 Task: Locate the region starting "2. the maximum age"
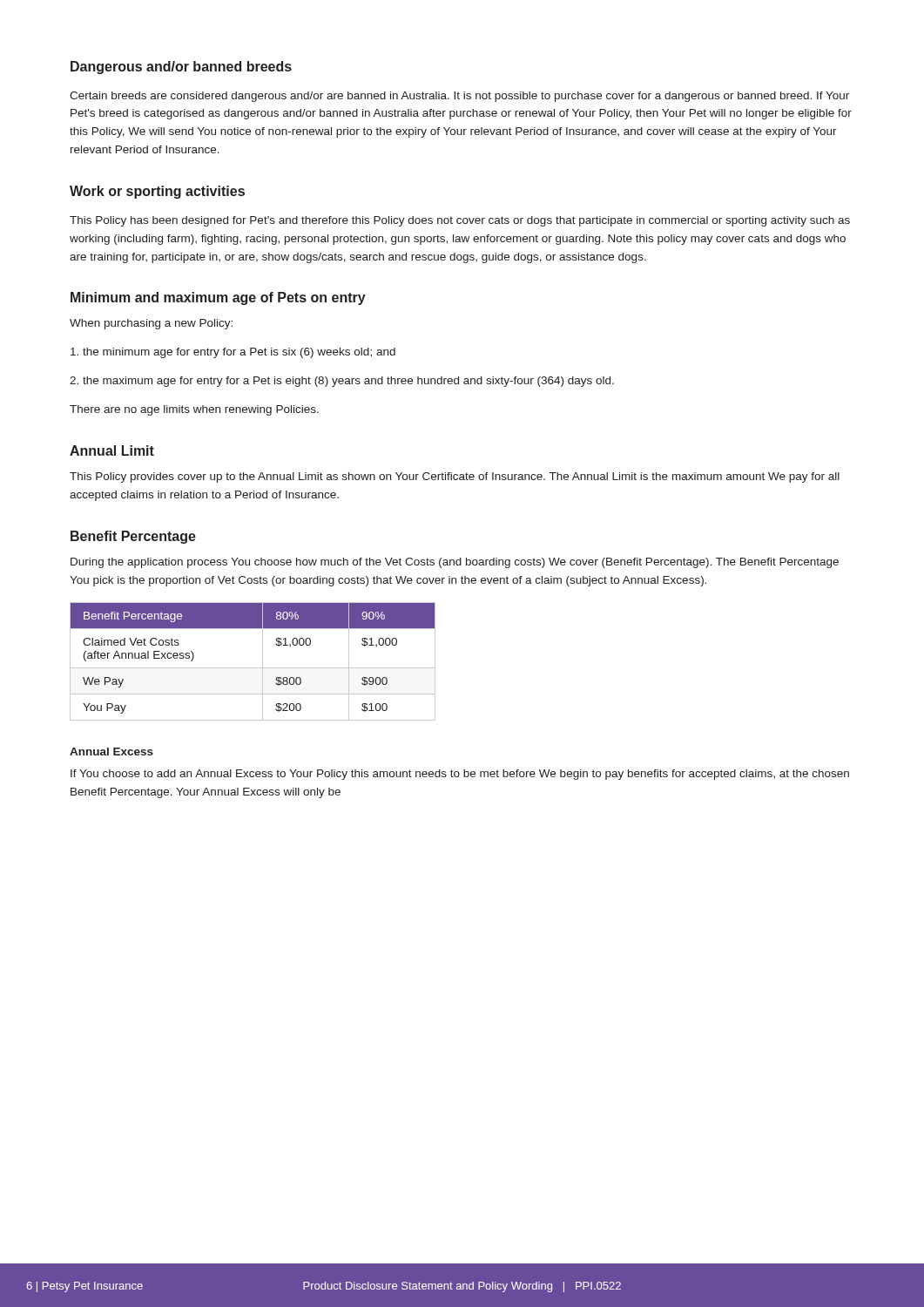pos(342,381)
